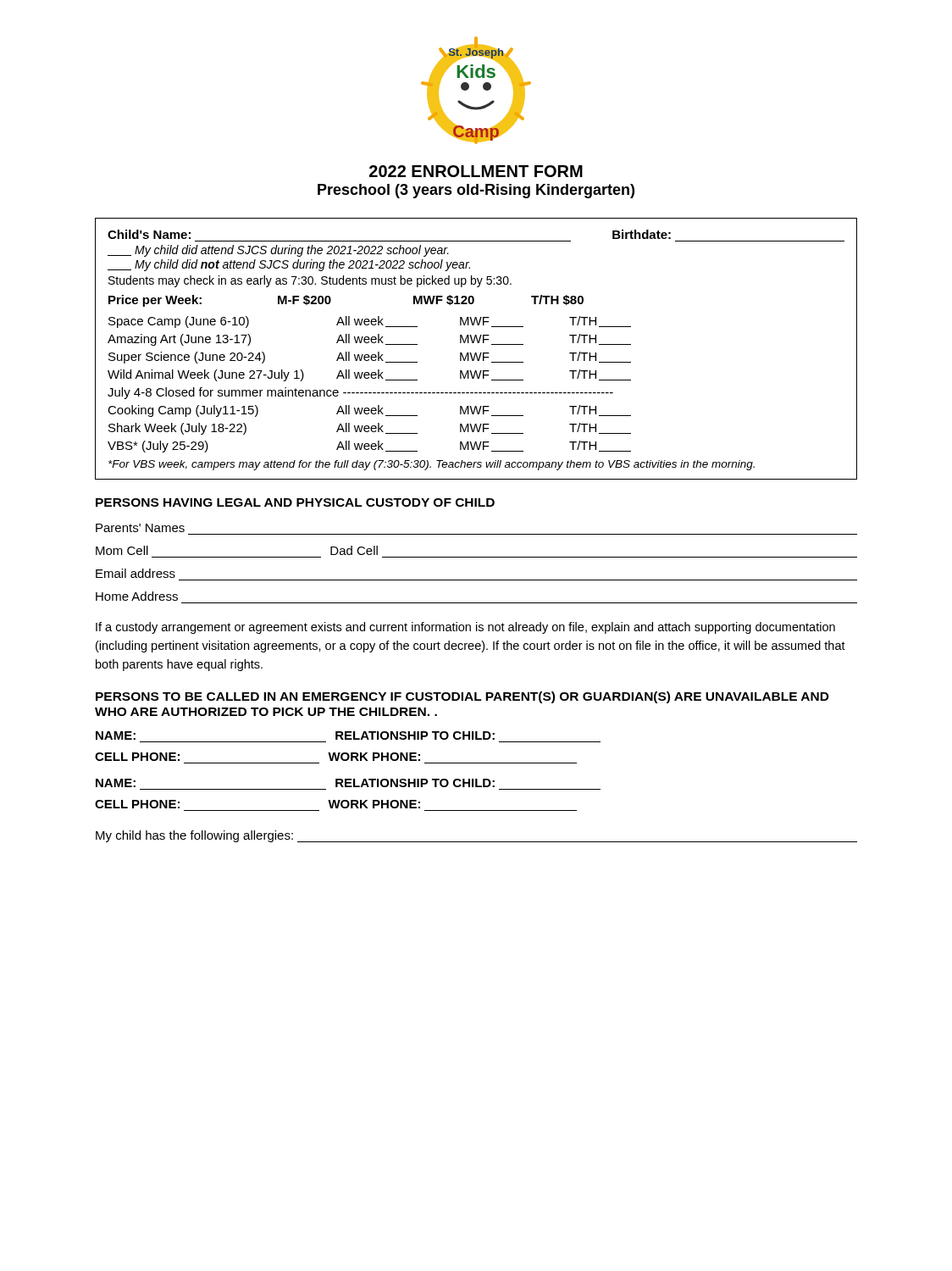Point to the block starting "PERSONS TO BE CALLED IN"
The width and height of the screenshot is (952, 1271).
(x=462, y=704)
